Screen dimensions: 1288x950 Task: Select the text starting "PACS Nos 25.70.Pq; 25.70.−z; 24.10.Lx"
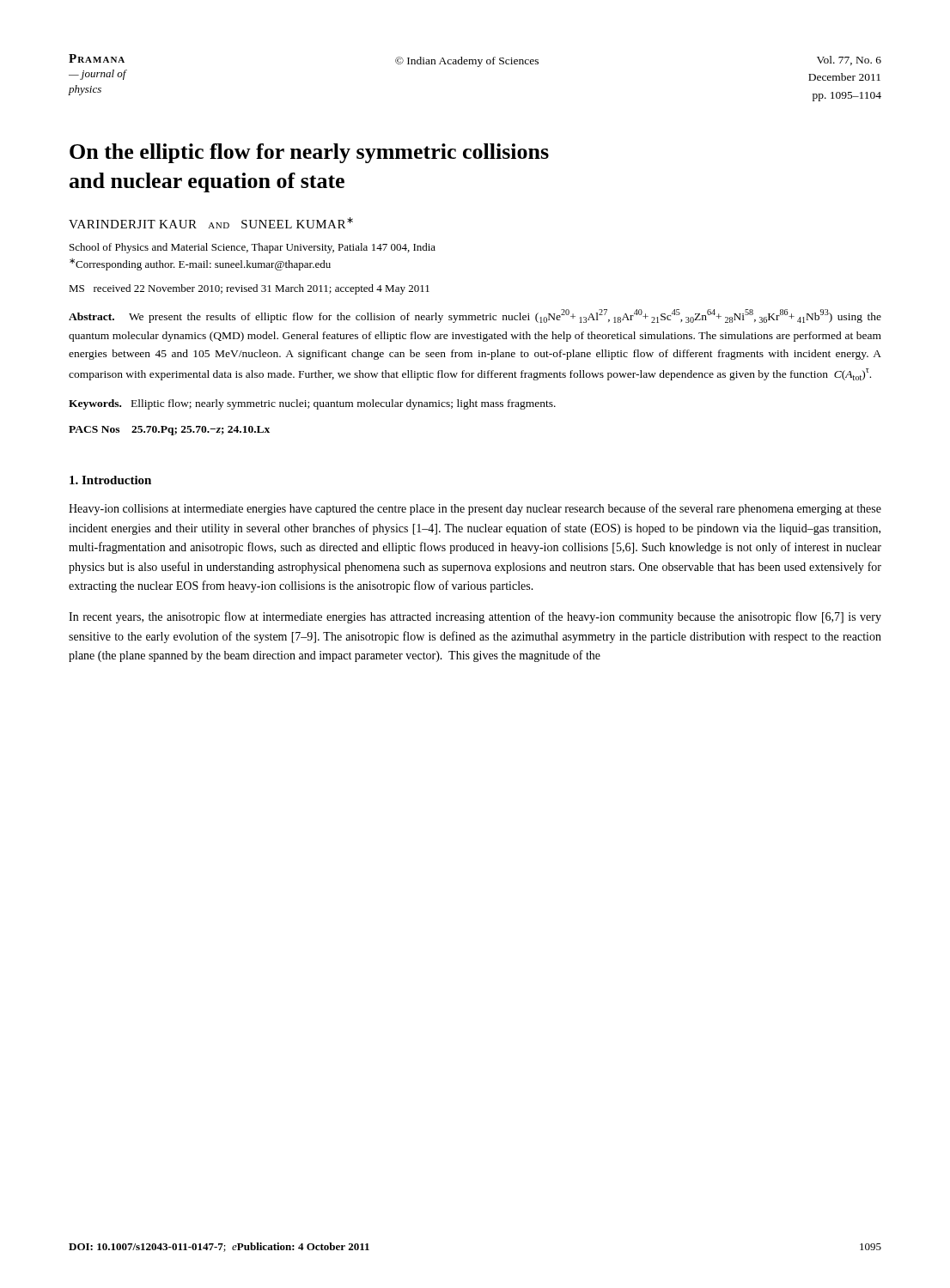click(169, 429)
